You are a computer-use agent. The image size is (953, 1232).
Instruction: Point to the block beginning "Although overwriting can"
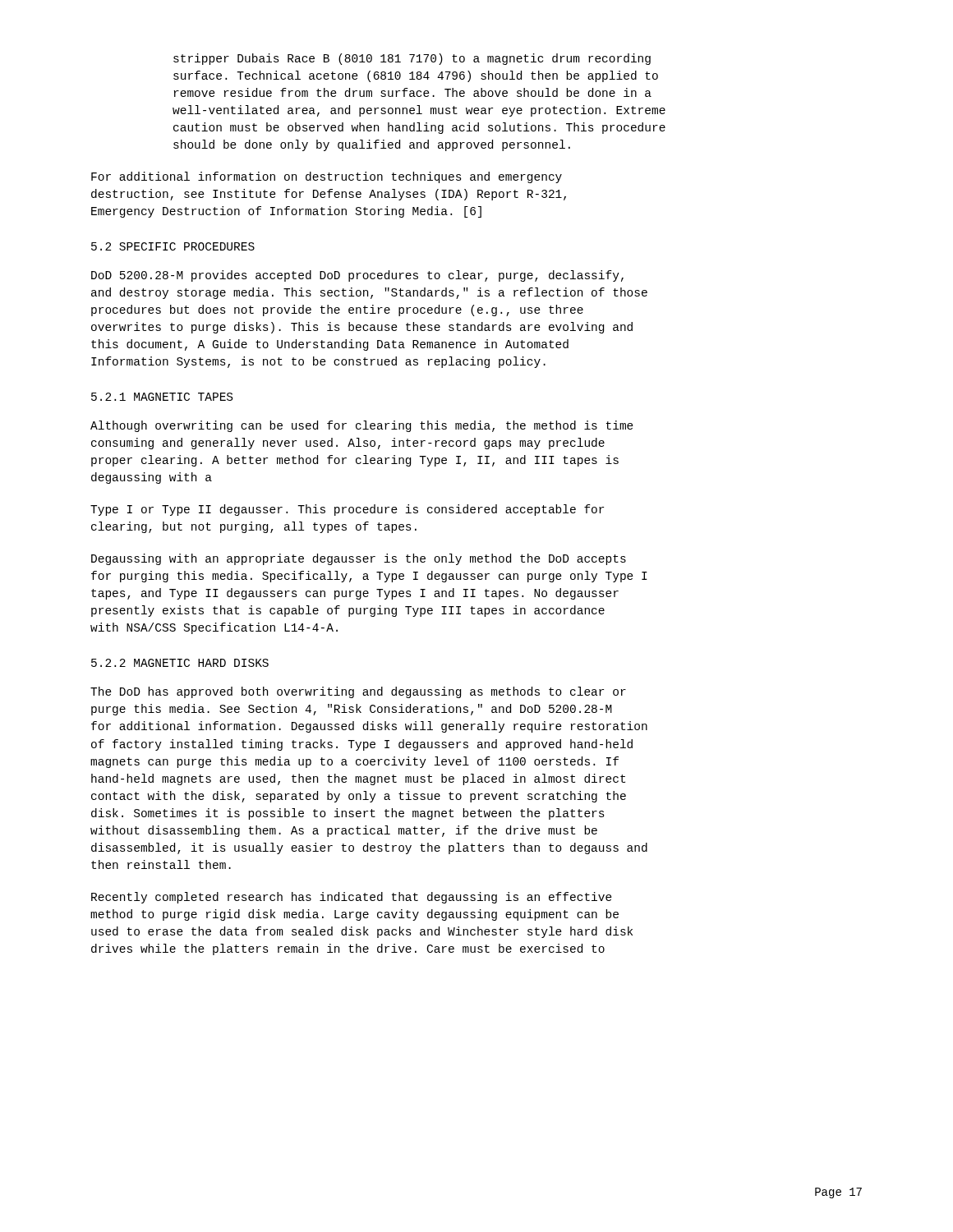tap(362, 452)
